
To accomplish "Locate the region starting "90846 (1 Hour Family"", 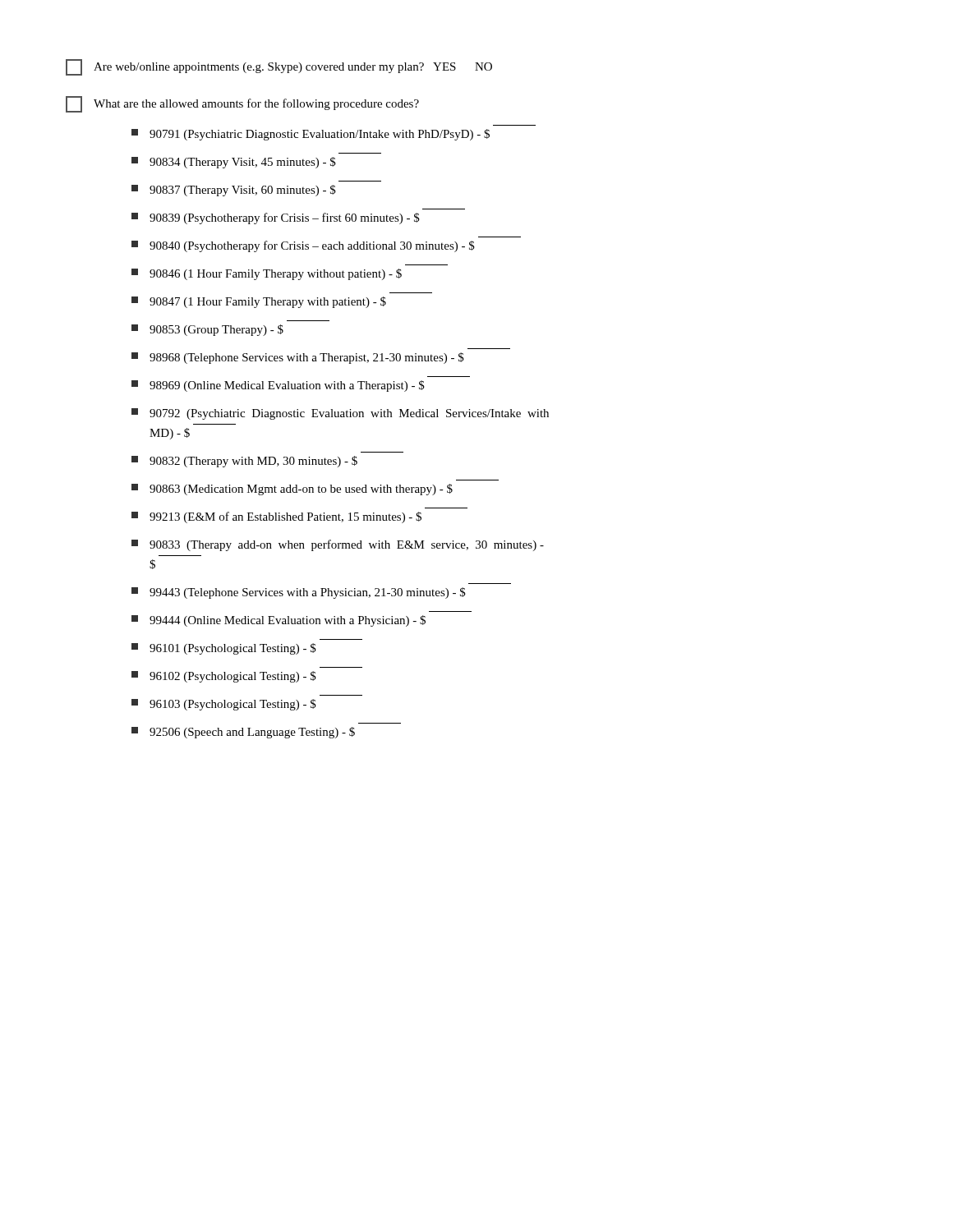I will 267,274.
